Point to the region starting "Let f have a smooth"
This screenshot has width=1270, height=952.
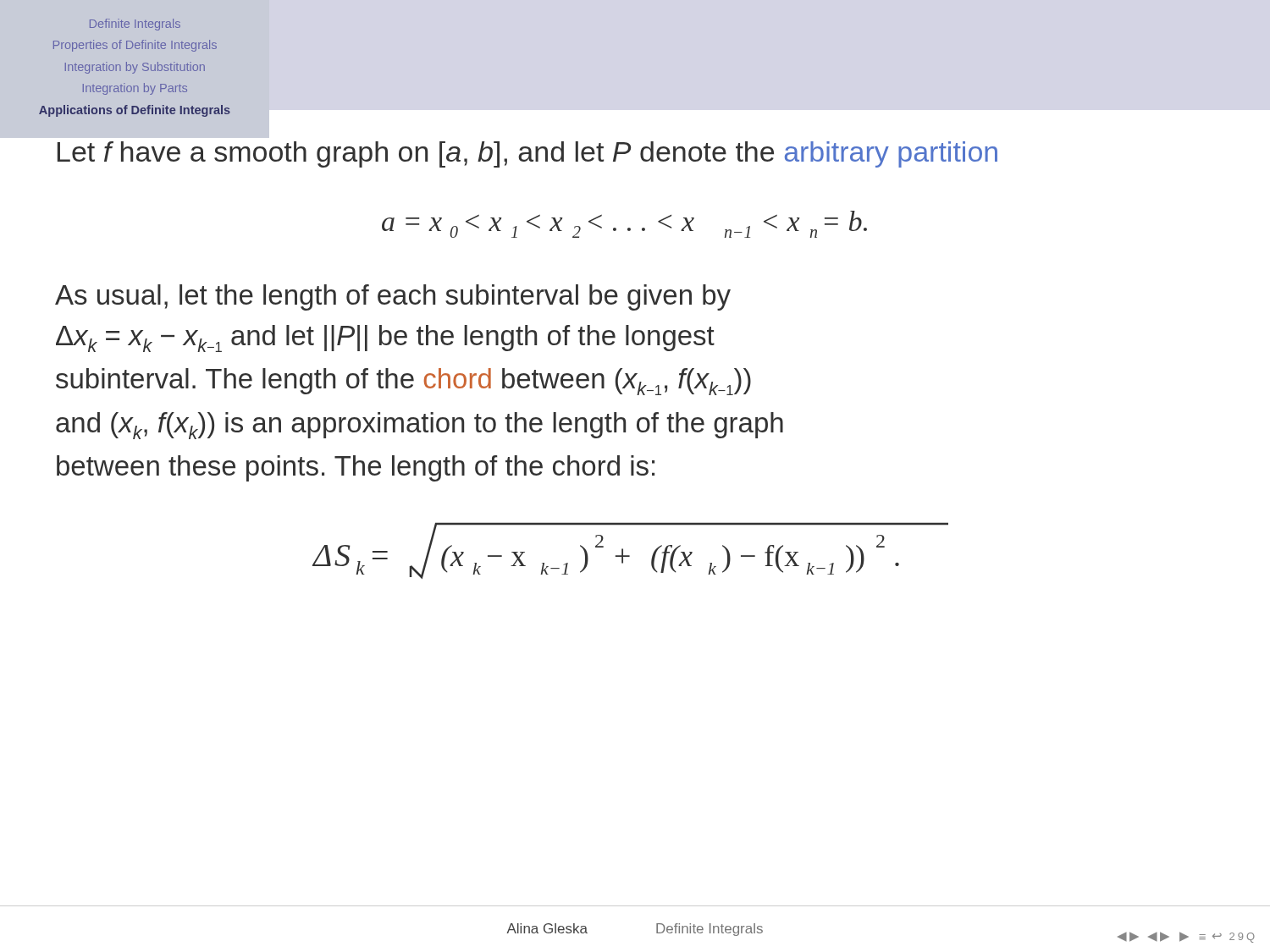527,151
